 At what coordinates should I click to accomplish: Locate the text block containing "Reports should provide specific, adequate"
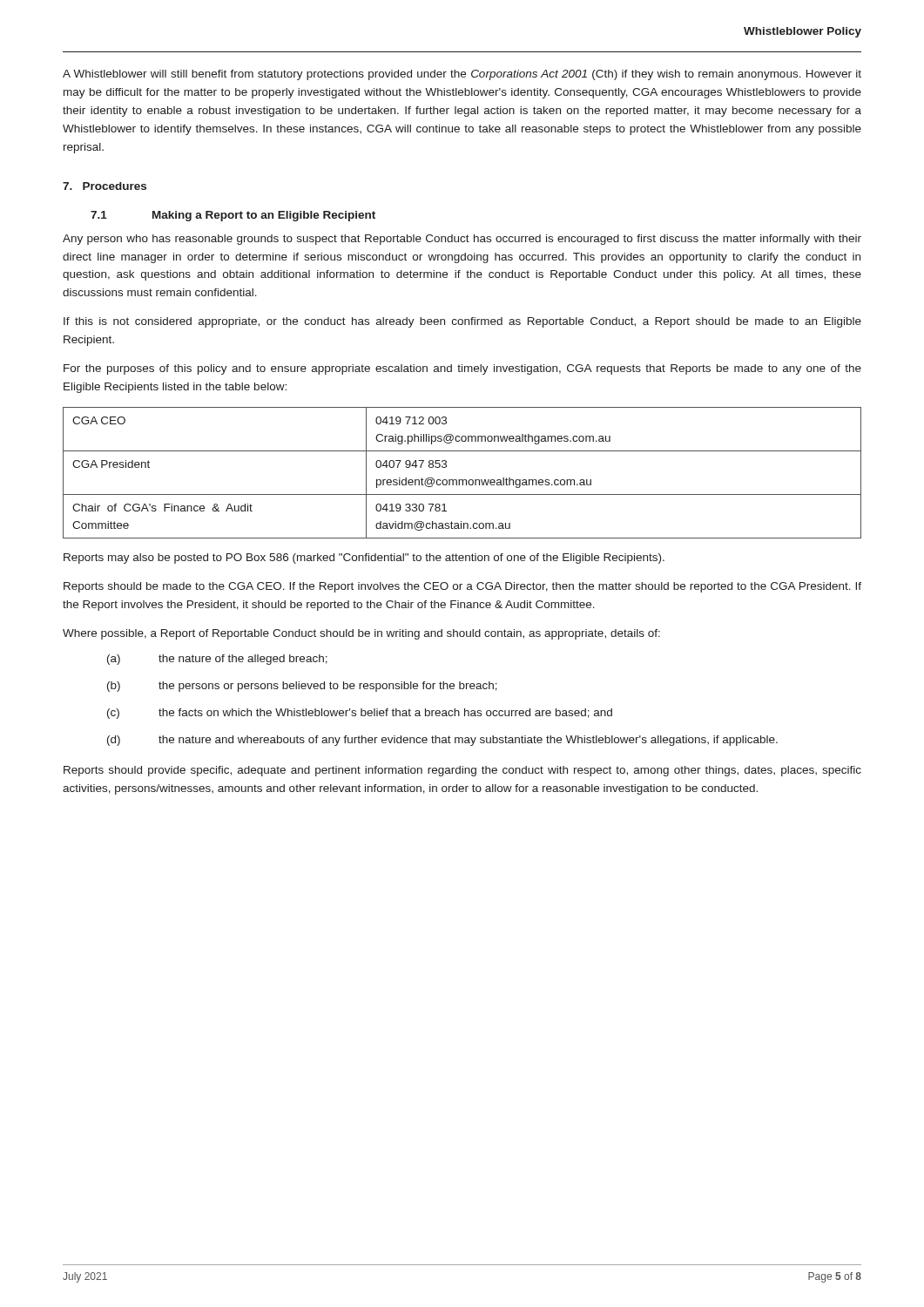(462, 779)
